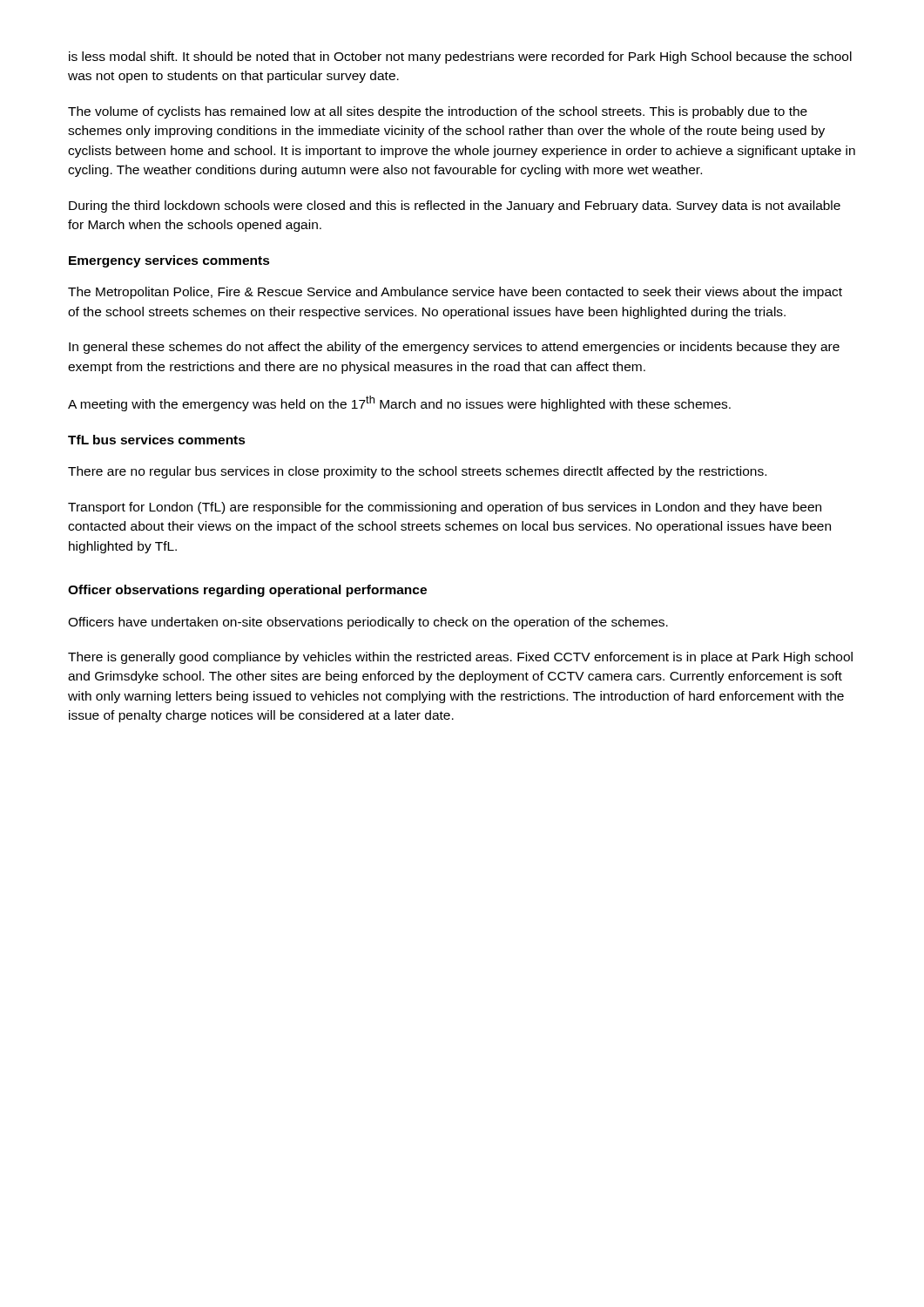Where is the passage that starts "During the third lockdown schools"?

pos(454,215)
